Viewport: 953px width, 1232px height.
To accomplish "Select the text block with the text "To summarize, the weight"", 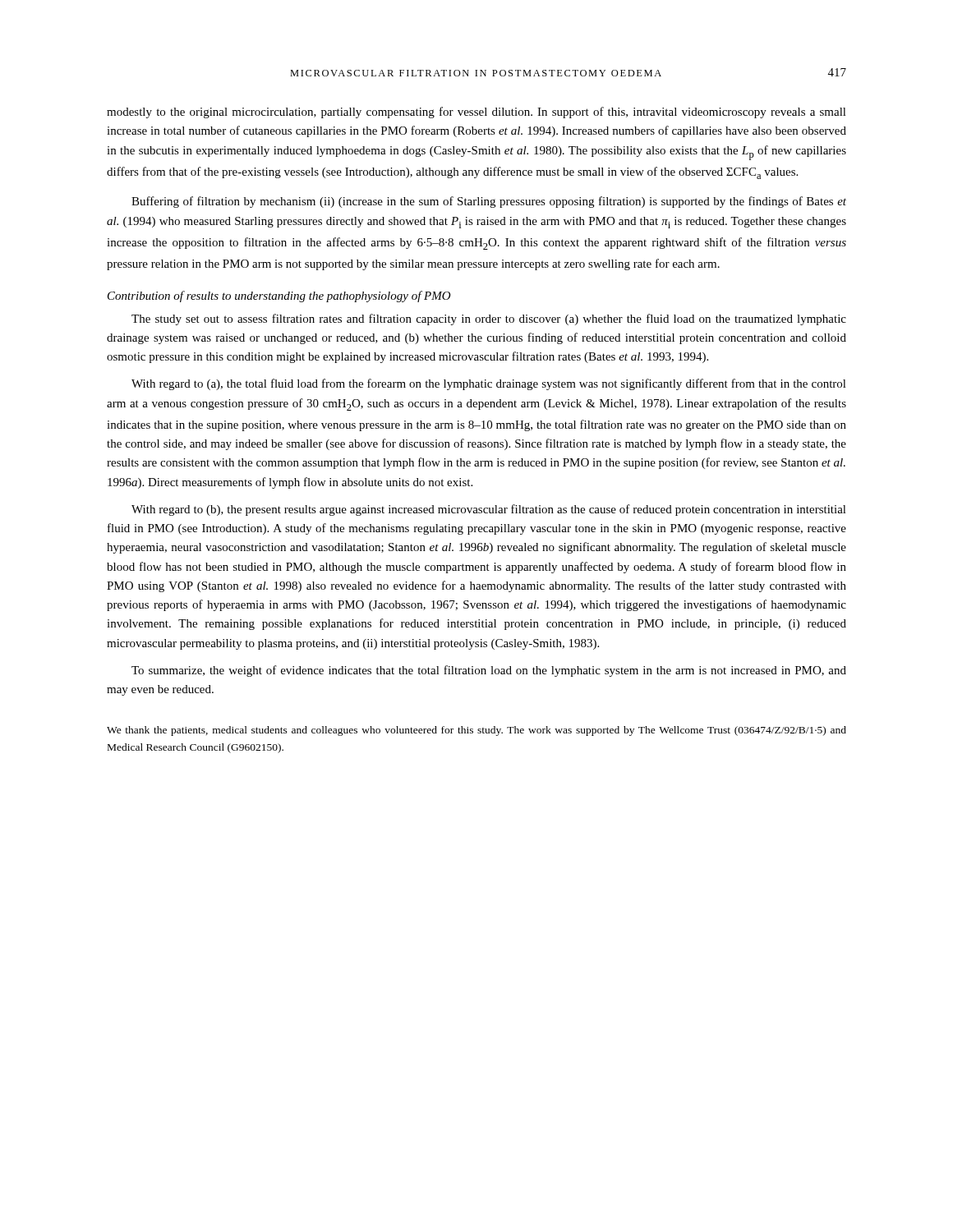I will (x=476, y=680).
